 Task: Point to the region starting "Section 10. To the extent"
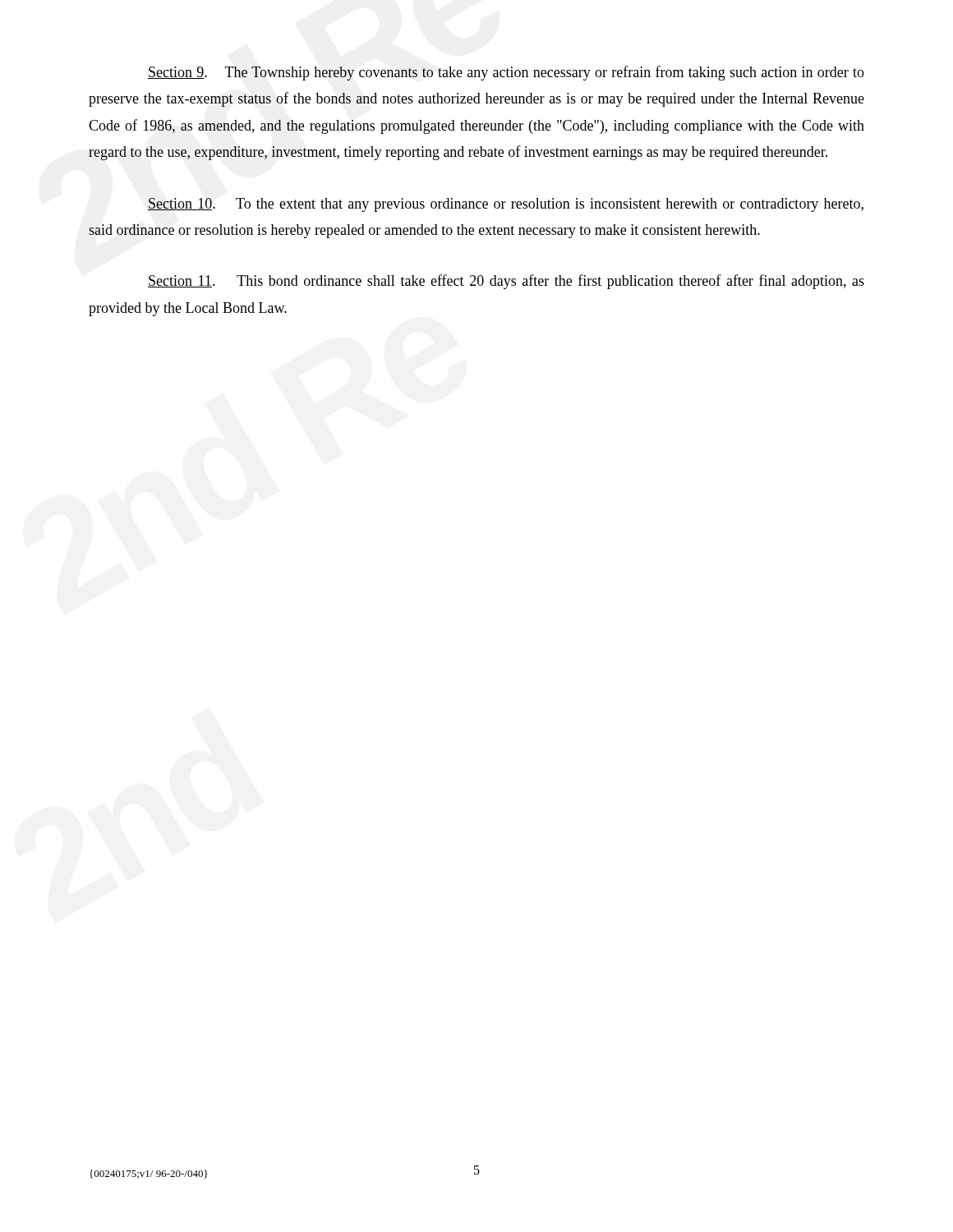click(476, 217)
